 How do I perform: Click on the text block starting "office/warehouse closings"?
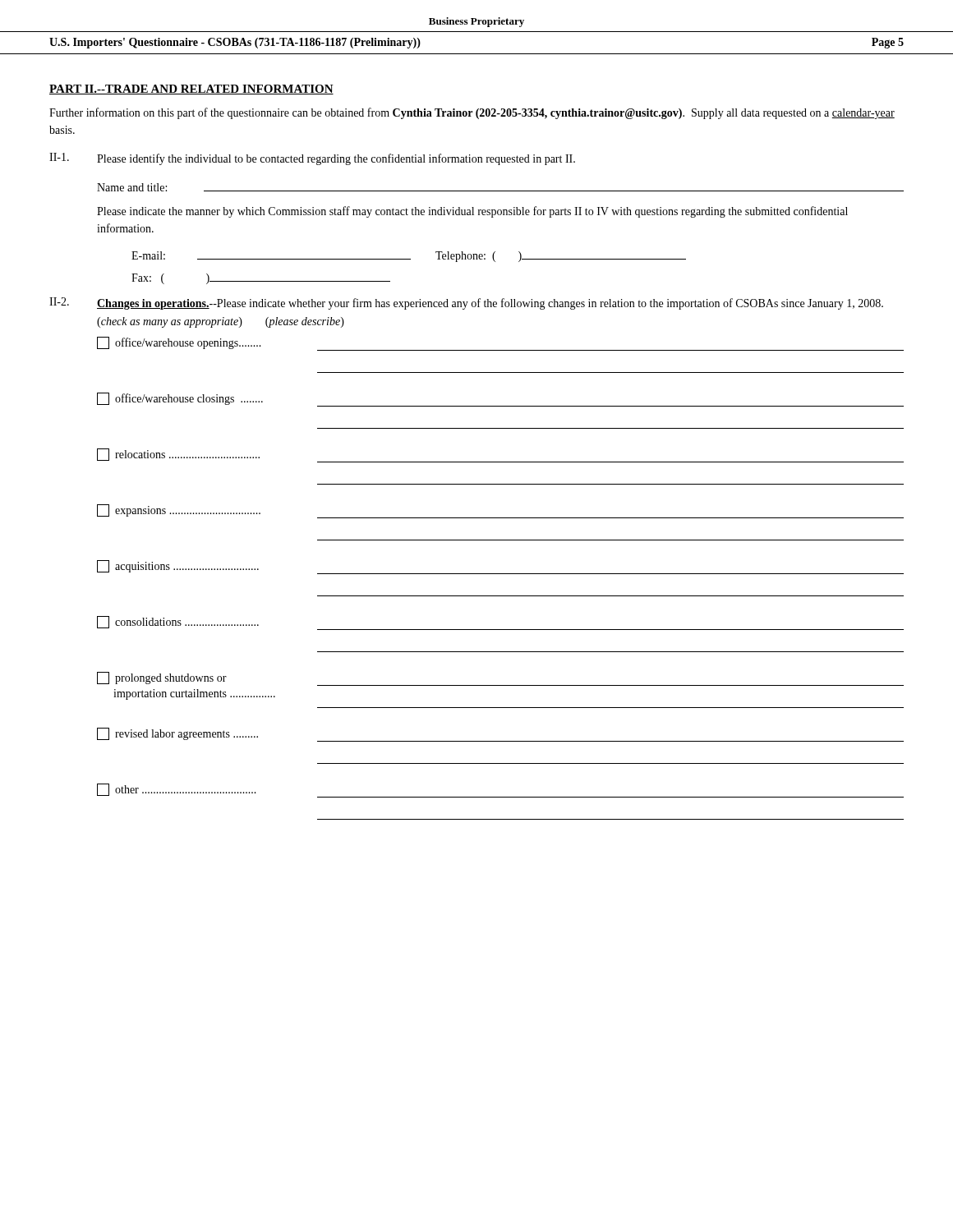(500, 415)
